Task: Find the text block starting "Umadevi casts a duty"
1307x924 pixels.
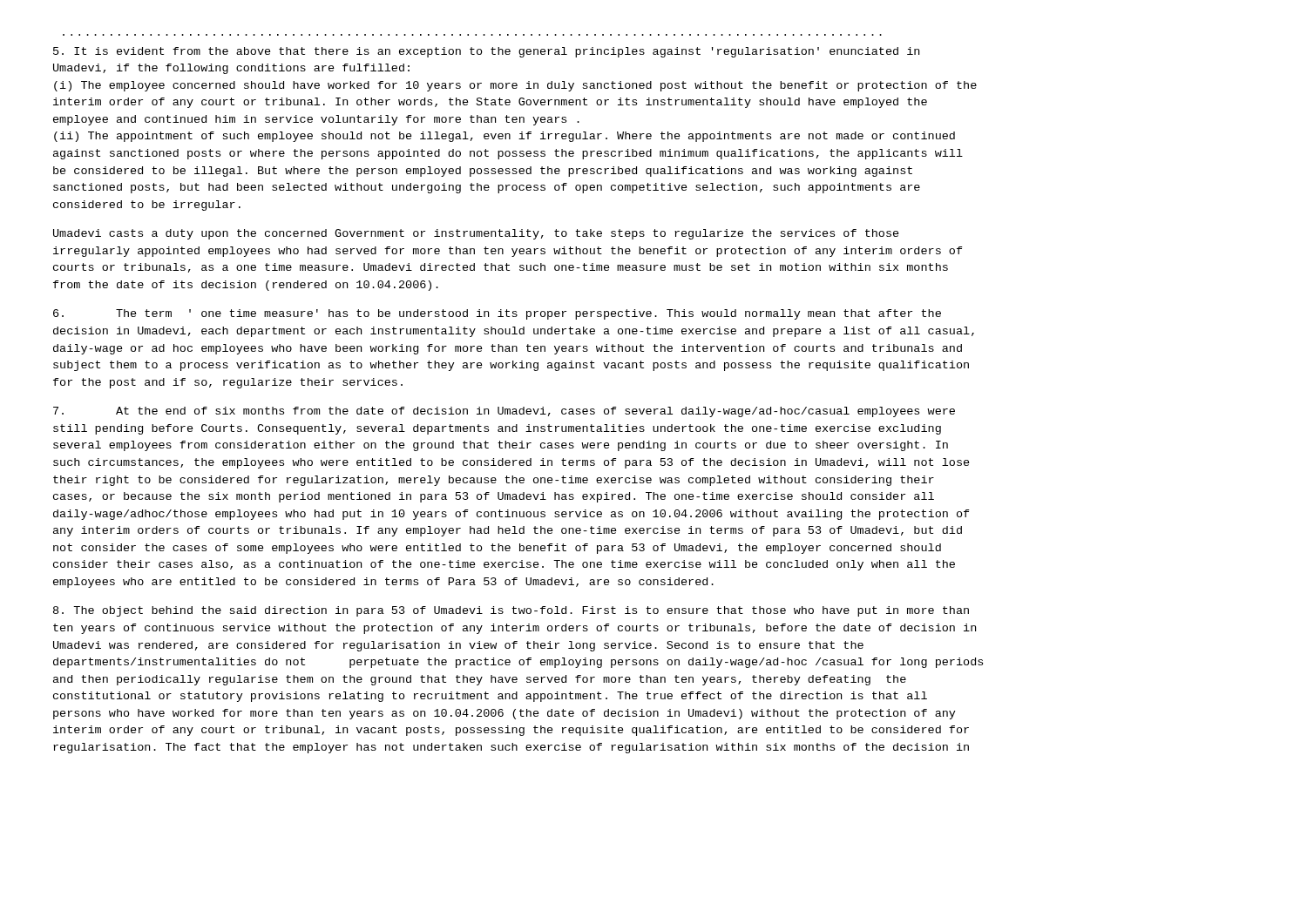Action: point(654,260)
